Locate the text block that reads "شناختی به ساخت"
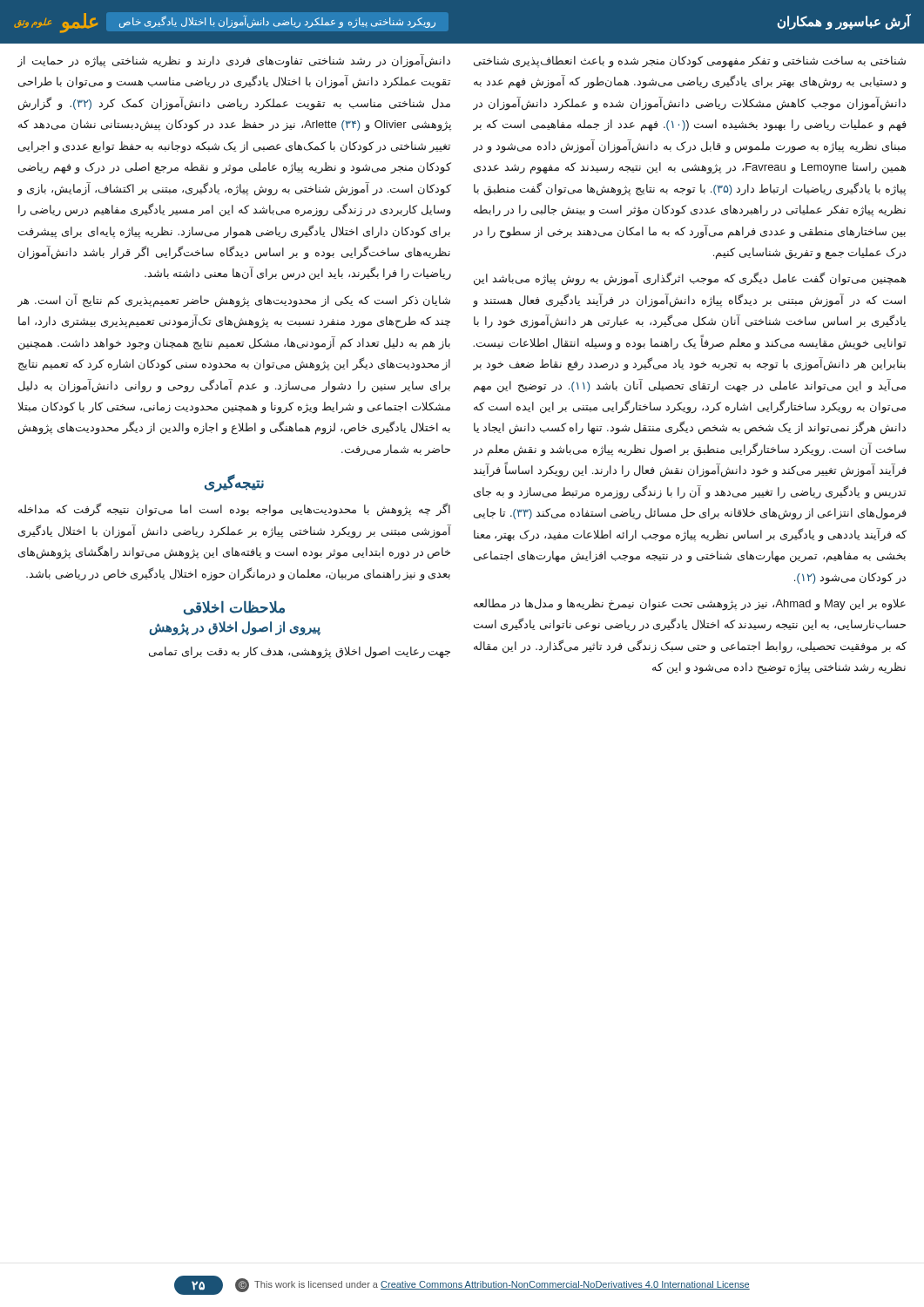Viewport: 924px width, 1307px height. (689, 156)
